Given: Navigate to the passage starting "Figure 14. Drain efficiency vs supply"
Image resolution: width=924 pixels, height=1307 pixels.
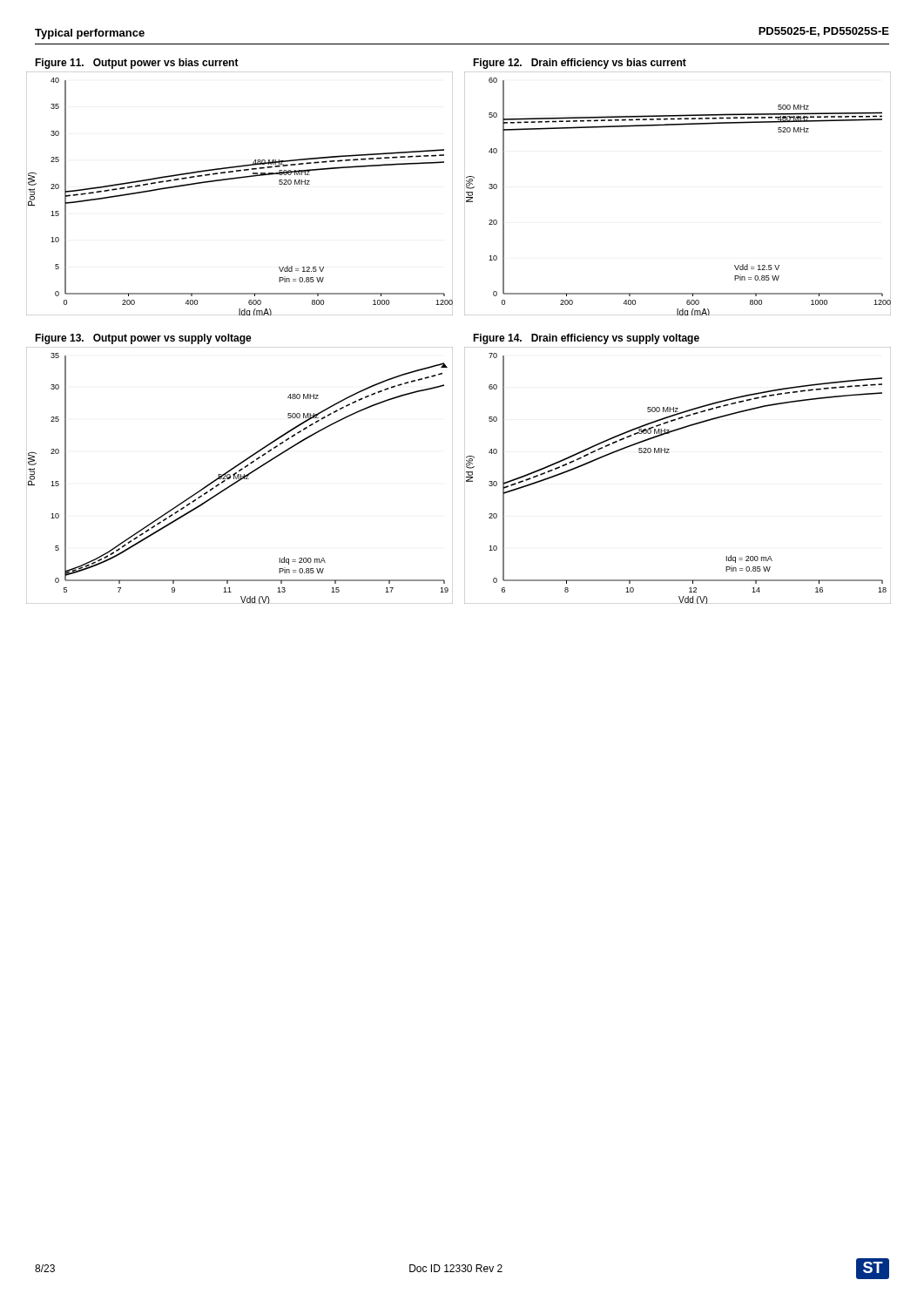Looking at the screenshot, I should (586, 338).
